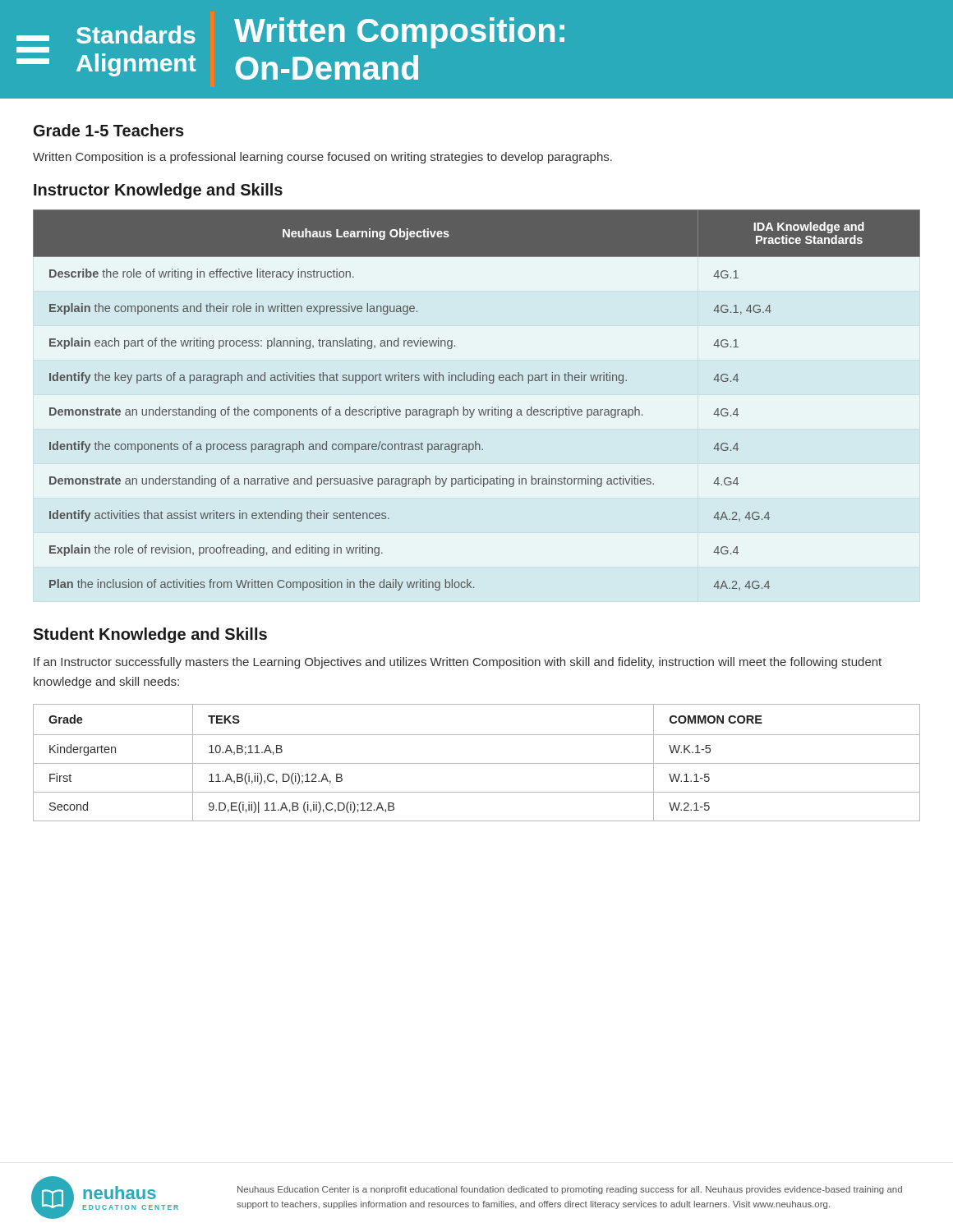Find "Instructor Knowledge and Skills" on this page

pyautogui.click(x=158, y=190)
